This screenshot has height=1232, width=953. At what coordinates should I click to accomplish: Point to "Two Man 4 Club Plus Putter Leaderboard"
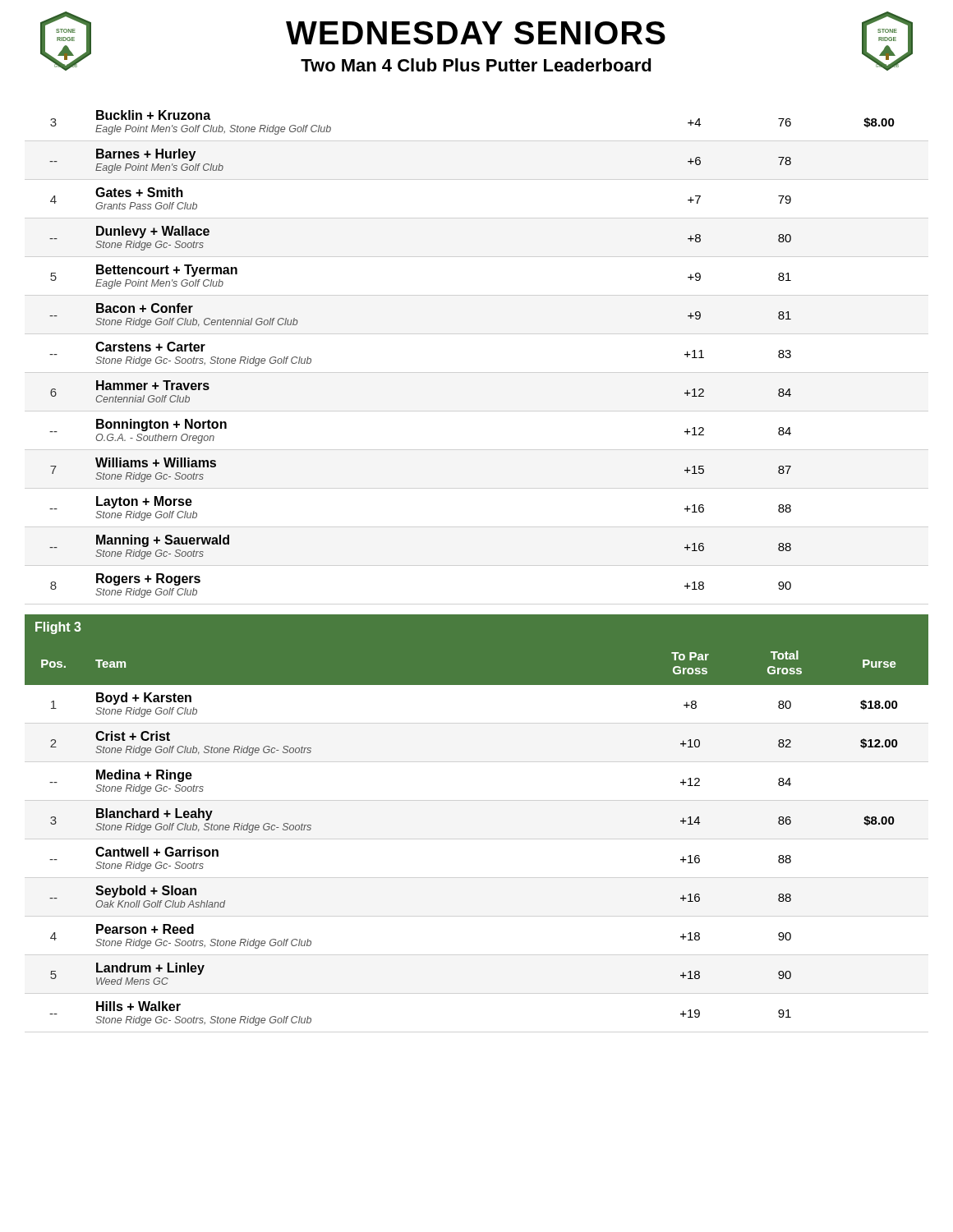point(476,65)
